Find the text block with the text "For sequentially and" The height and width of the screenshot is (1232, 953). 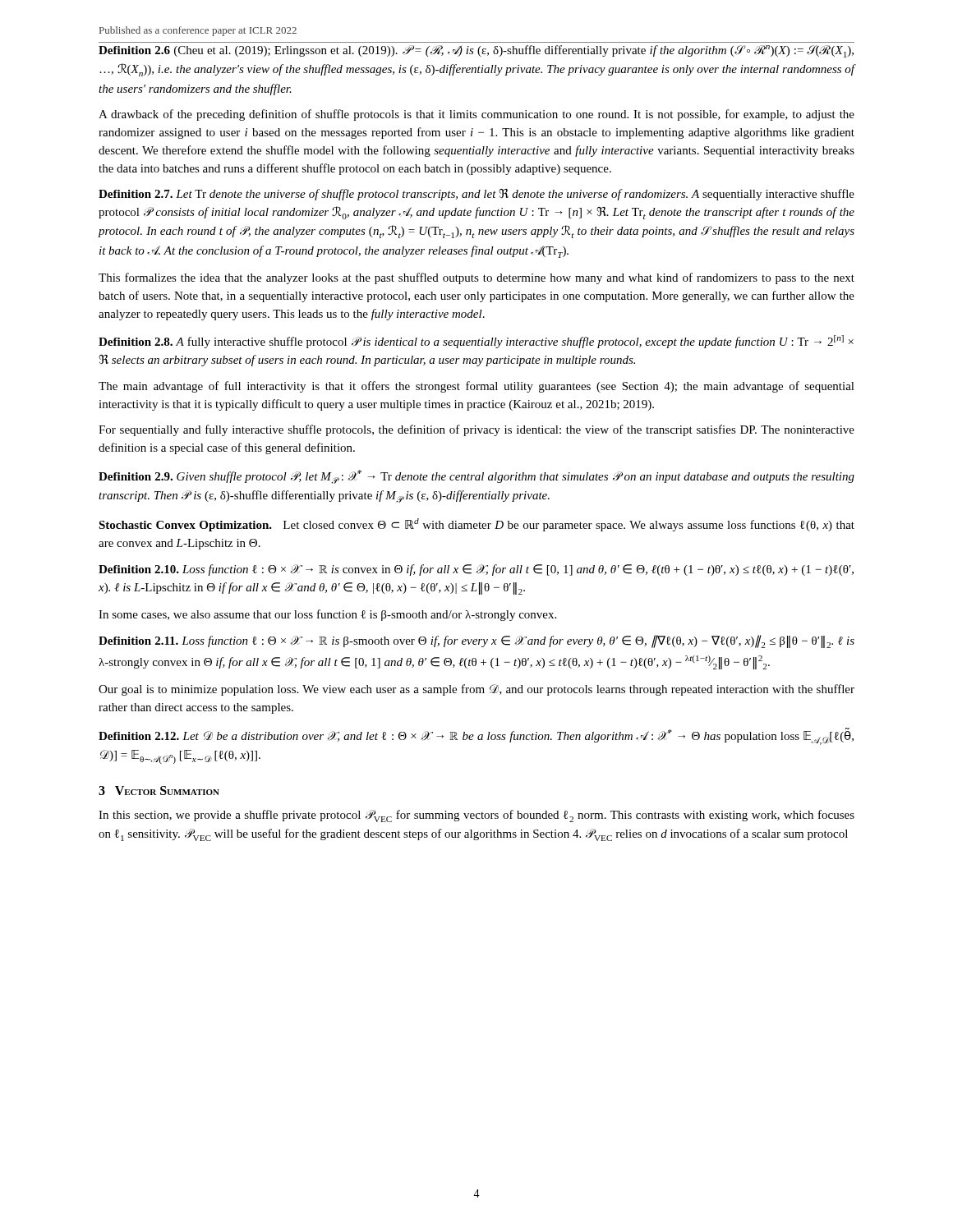(x=476, y=439)
